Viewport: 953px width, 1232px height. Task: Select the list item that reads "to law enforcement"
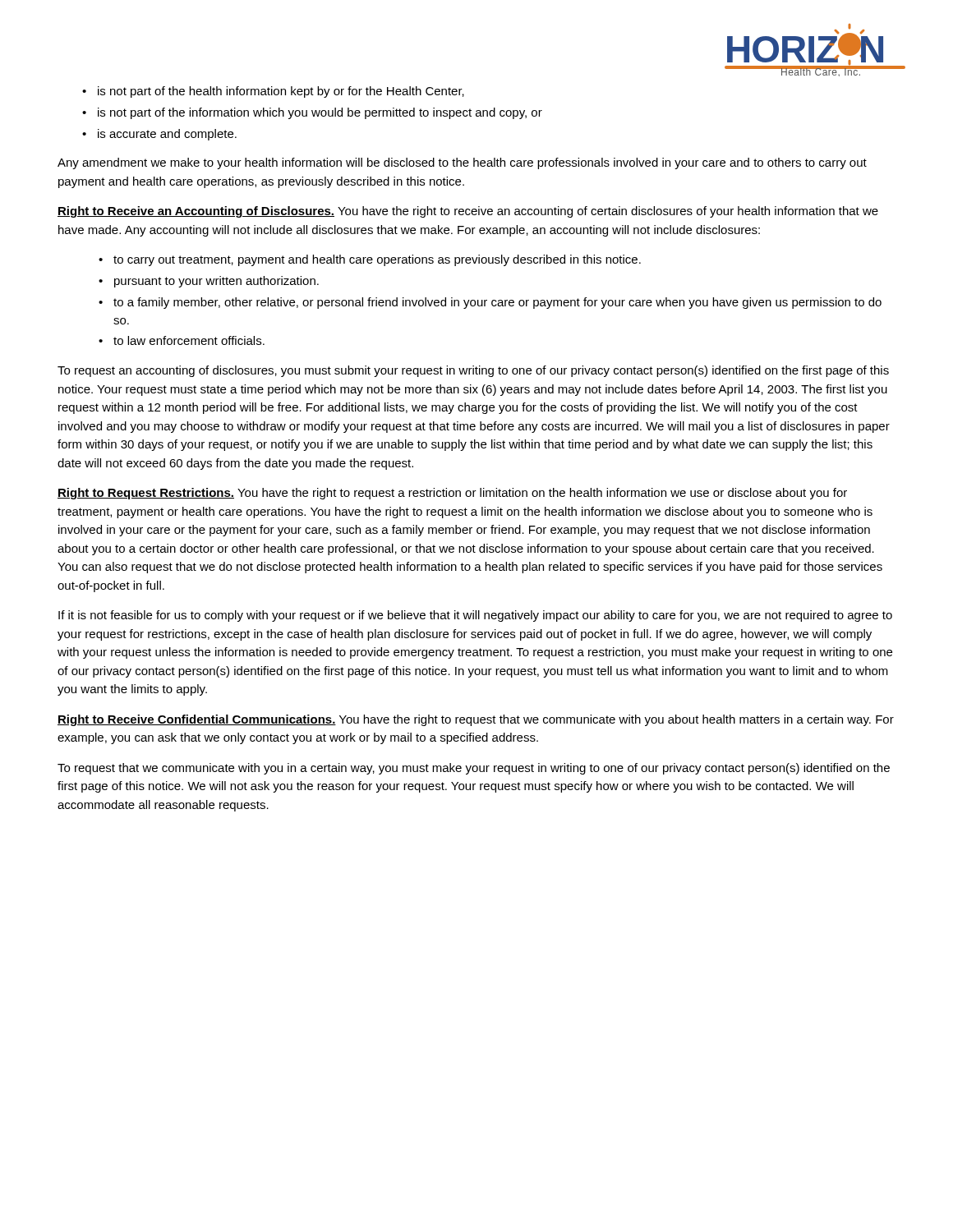(x=189, y=341)
